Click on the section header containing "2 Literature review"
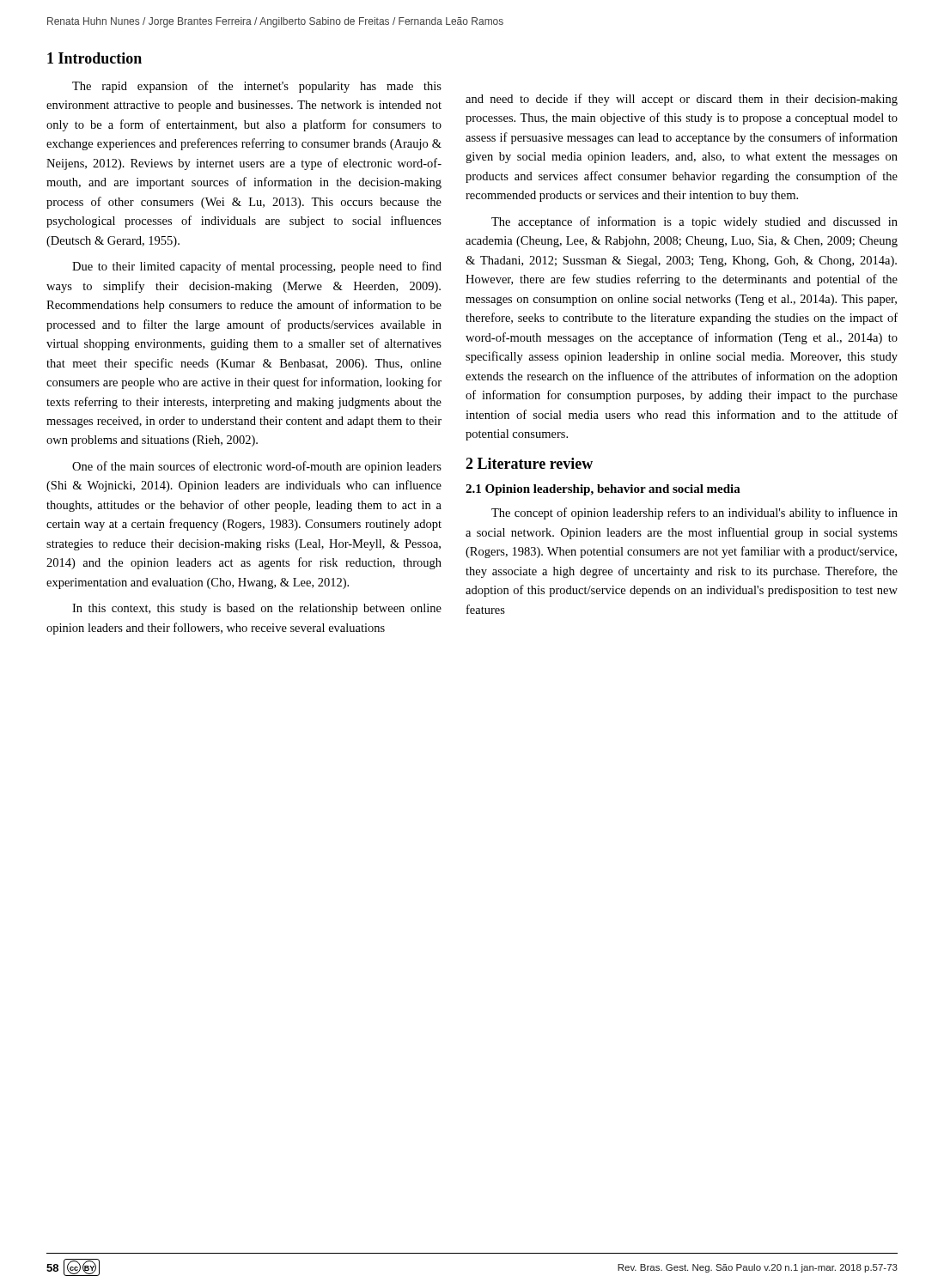This screenshot has height=1288, width=944. pos(529,464)
